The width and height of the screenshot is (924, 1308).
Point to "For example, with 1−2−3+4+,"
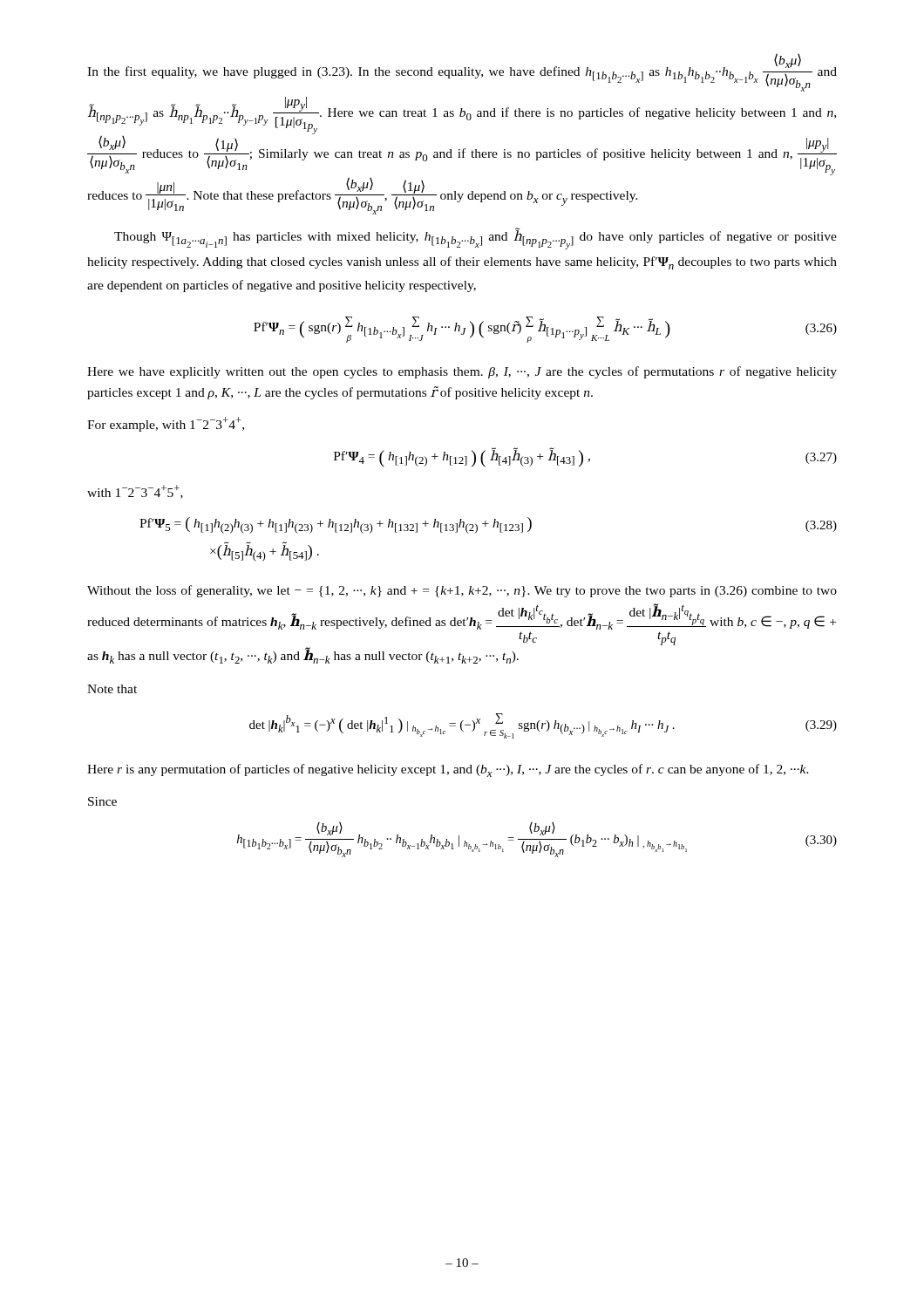coord(166,424)
